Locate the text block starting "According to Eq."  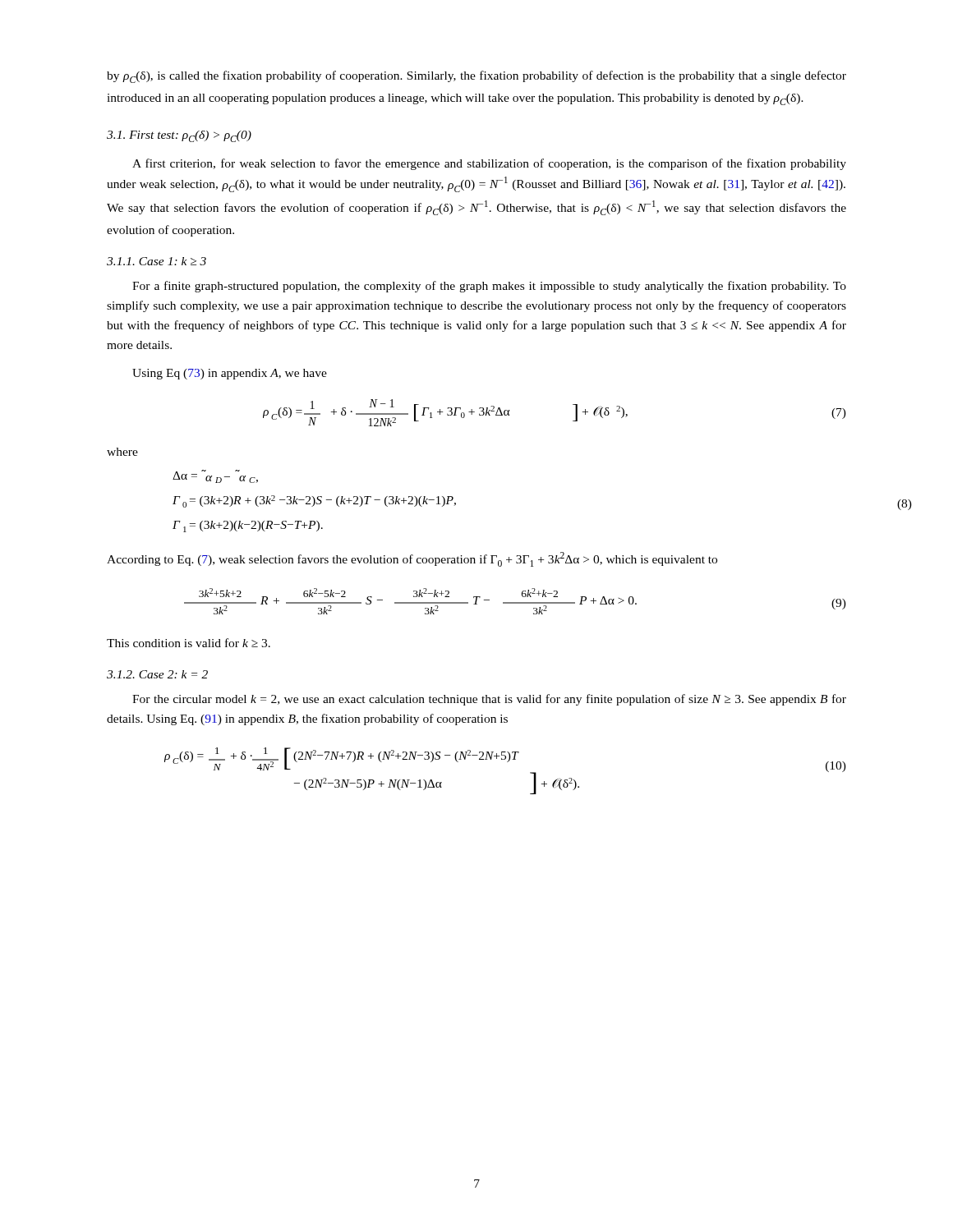click(x=476, y=560)
